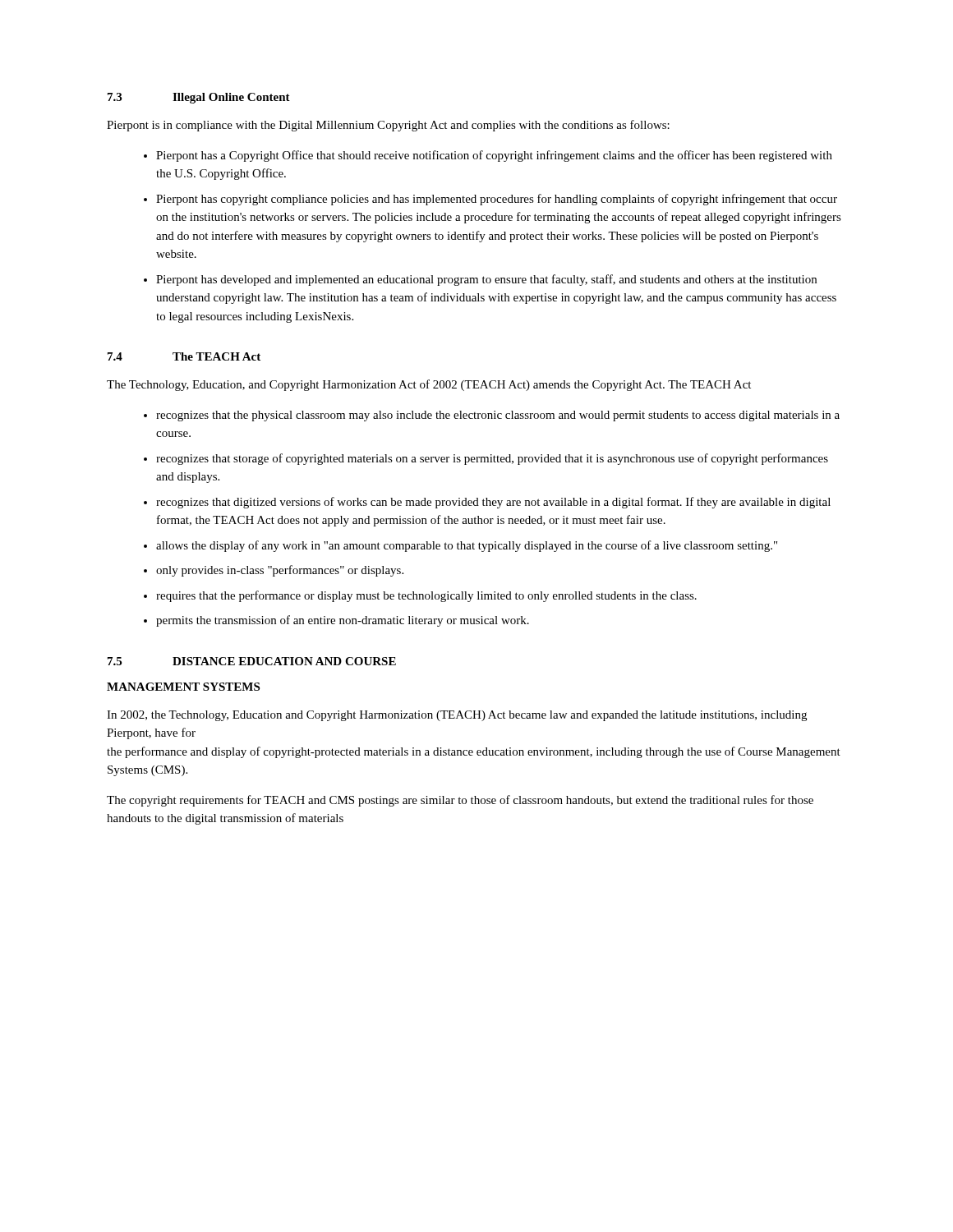The height and width of the screenshot is (1232, 953).
Task: Where is the passage that starts "The Technology, Education, and Copyright"?
Action: (x=429, y=384)
